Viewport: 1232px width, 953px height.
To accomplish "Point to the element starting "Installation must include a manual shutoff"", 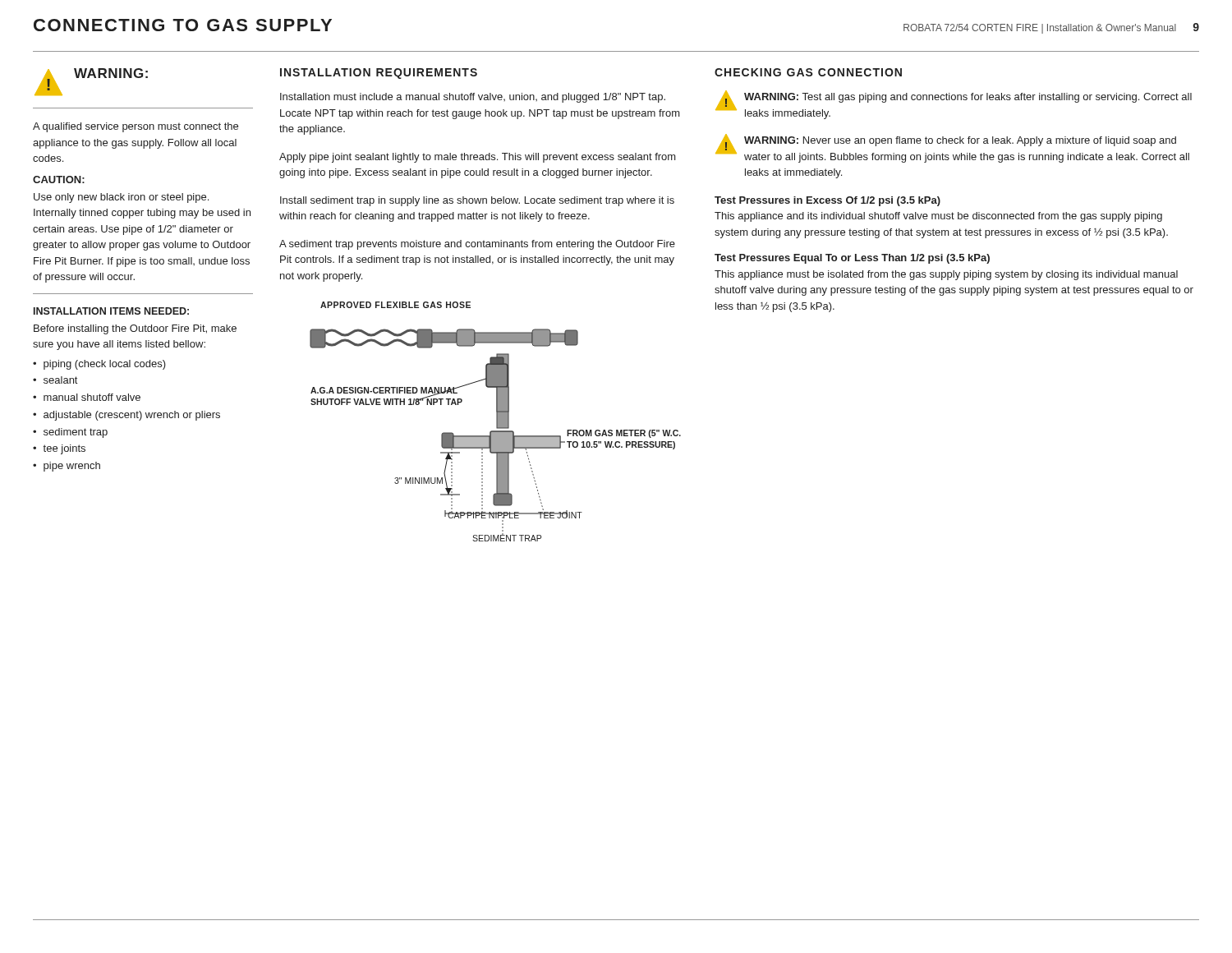I will click(x=480, y=113).
